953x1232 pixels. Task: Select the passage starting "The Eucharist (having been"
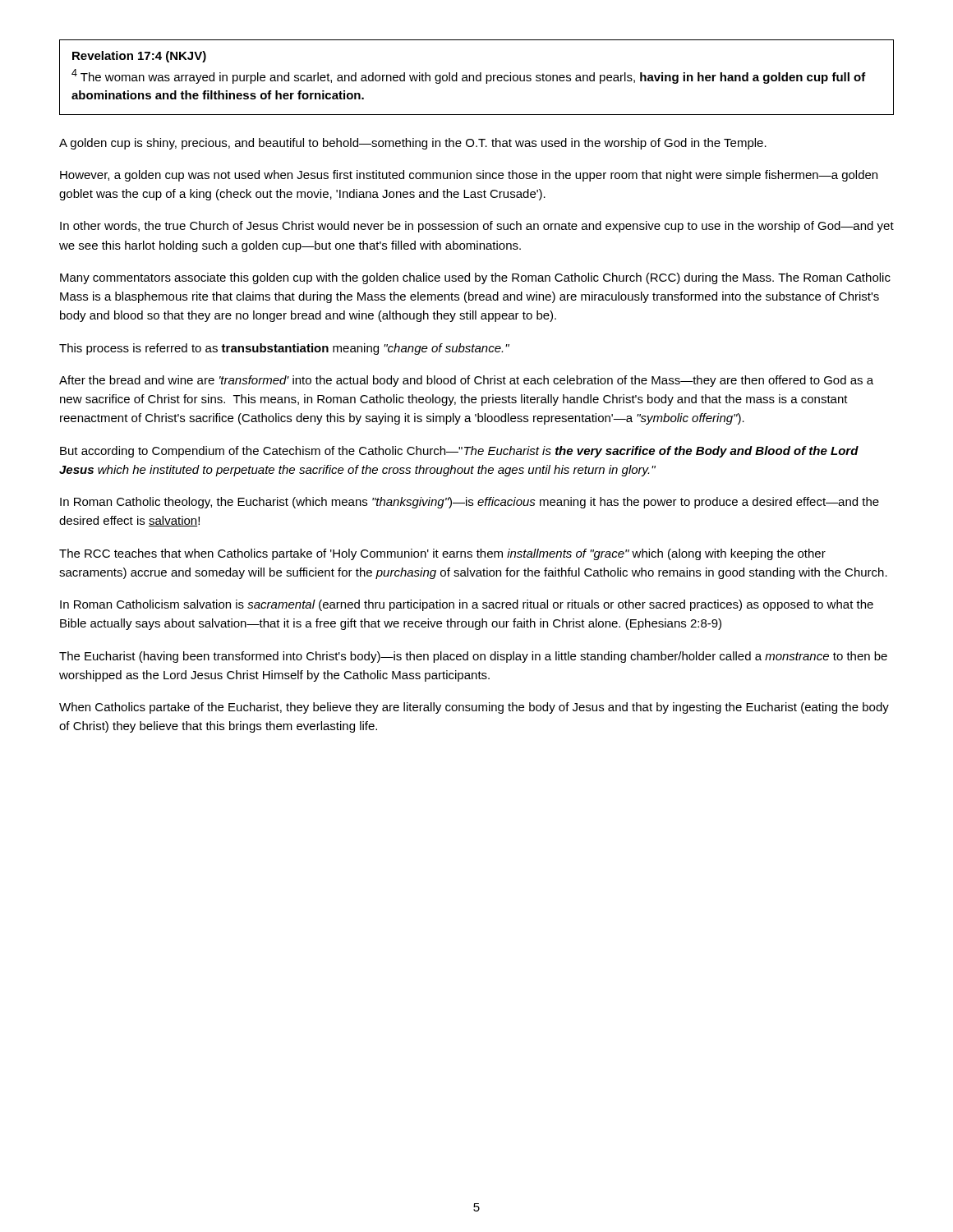point(473,665)
